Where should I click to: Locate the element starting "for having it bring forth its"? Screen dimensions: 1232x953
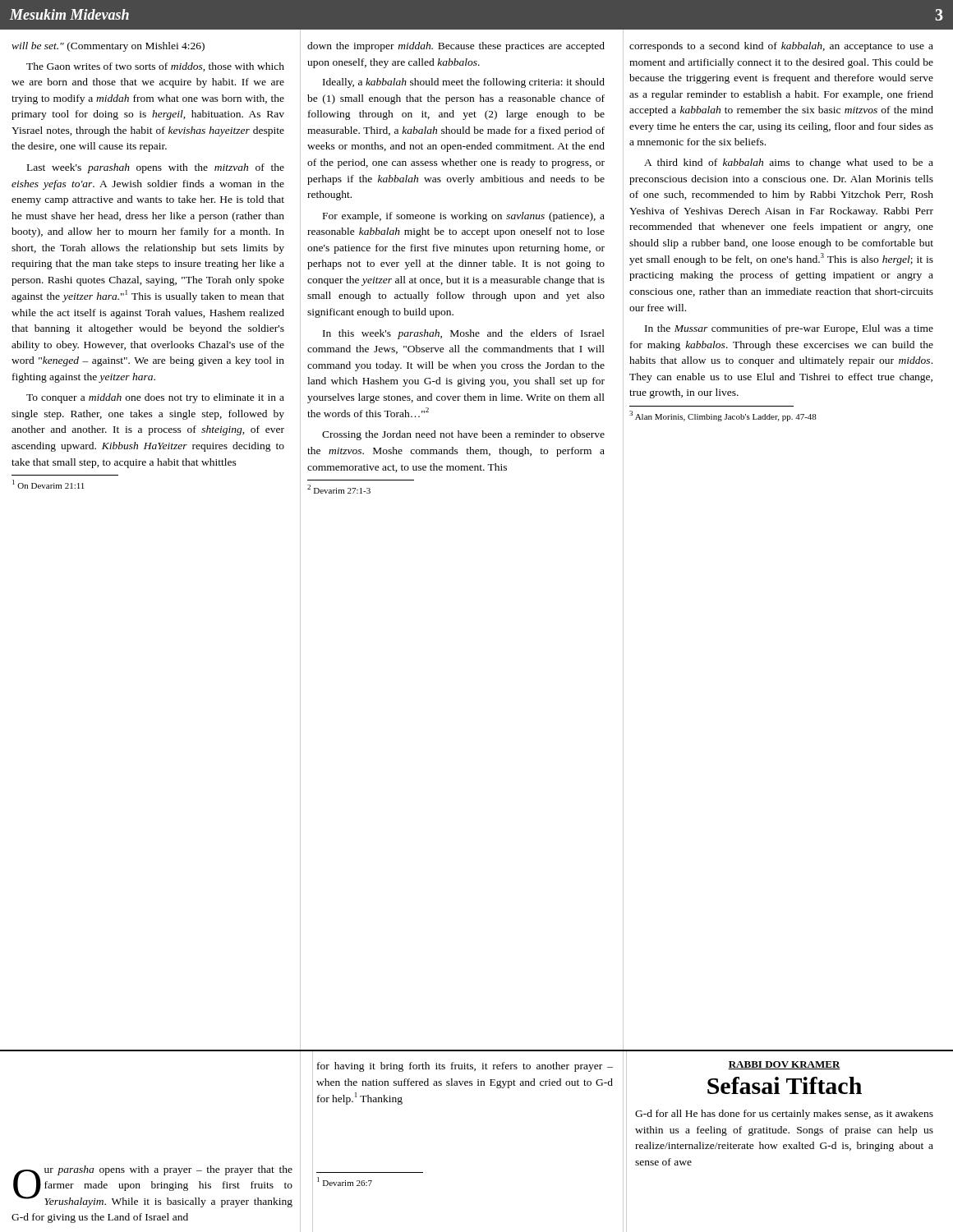click(x=465, y=1082)
